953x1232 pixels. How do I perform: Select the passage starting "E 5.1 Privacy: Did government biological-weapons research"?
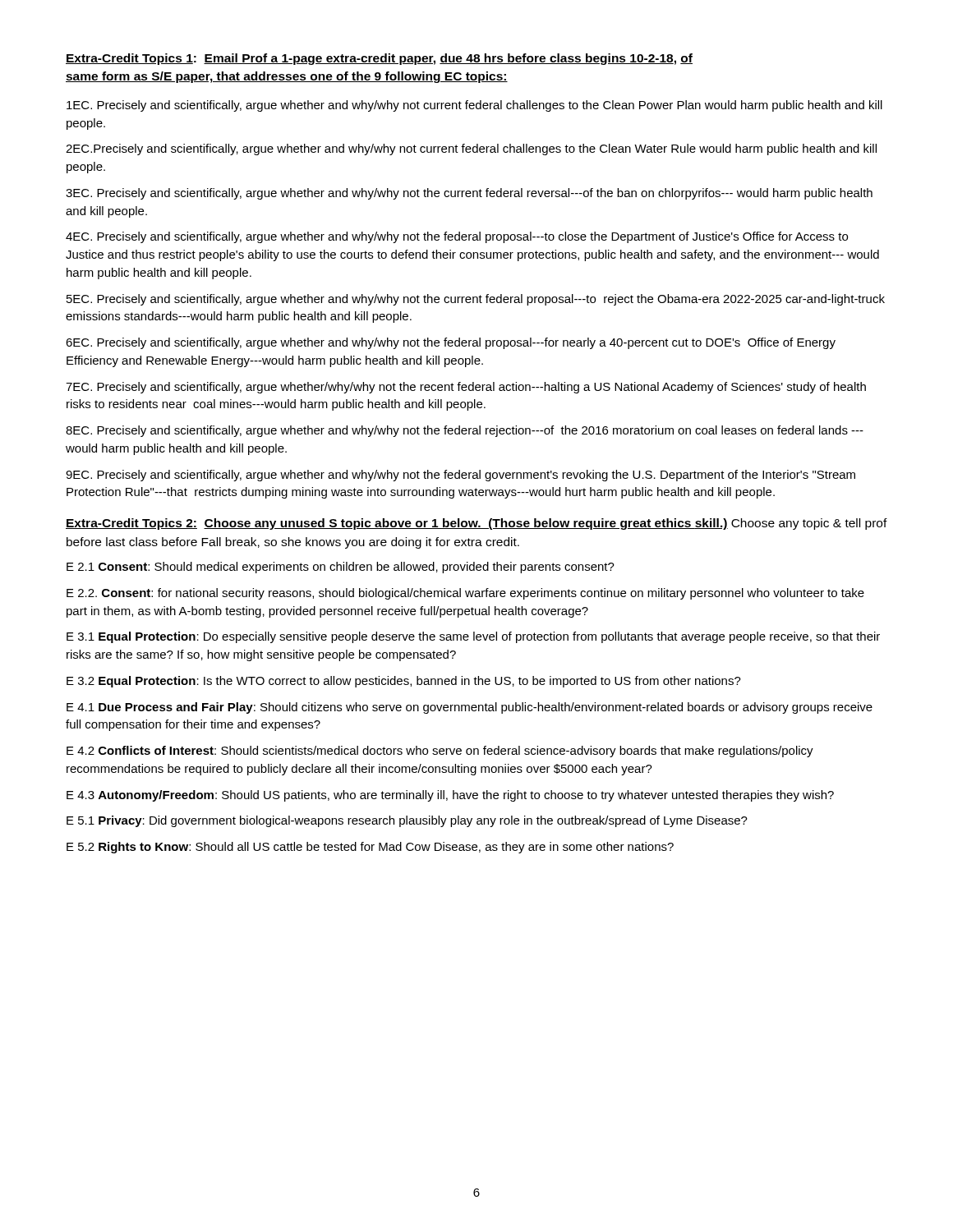click(407, 820)
